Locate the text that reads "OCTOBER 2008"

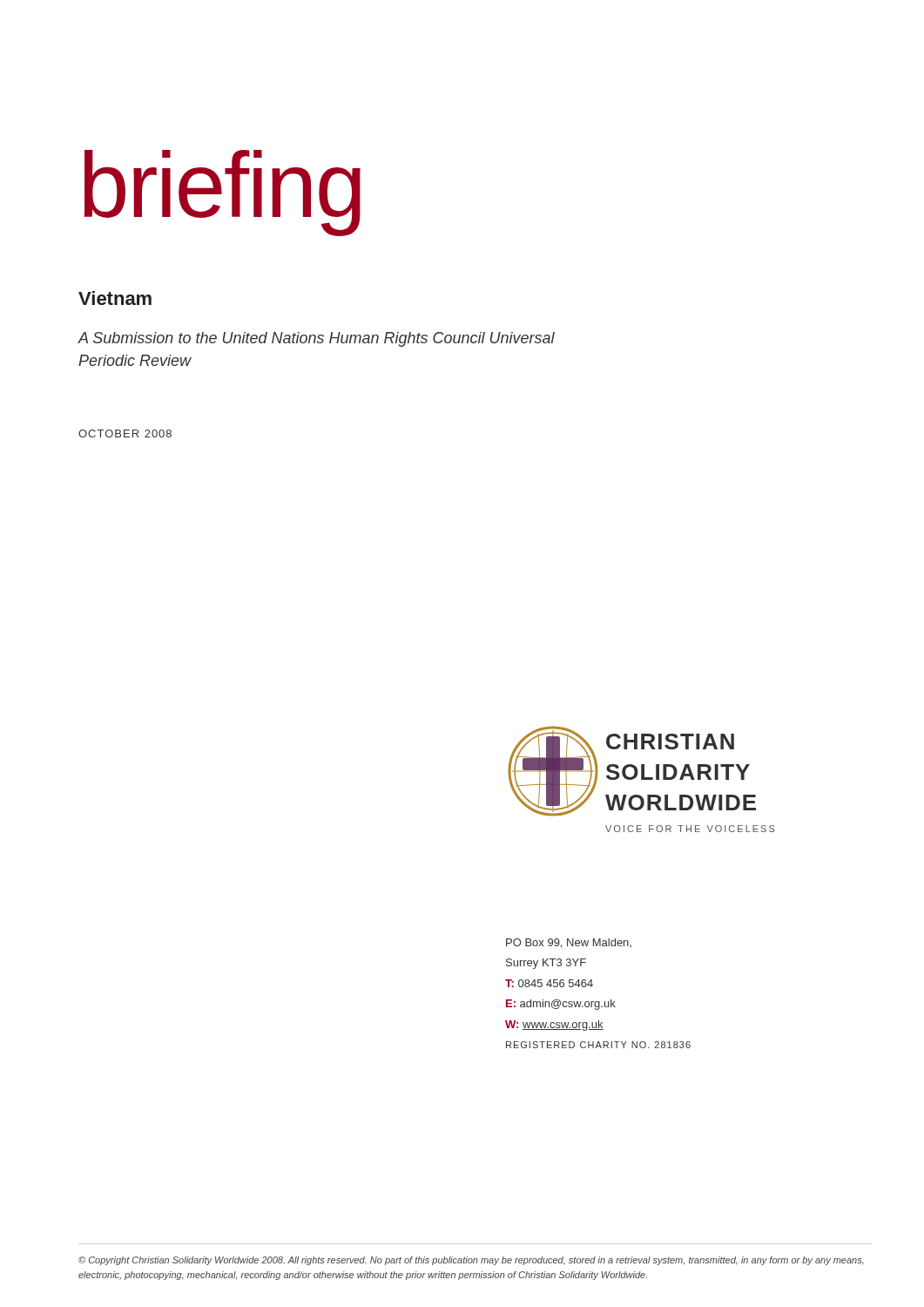tap(126, 434)
